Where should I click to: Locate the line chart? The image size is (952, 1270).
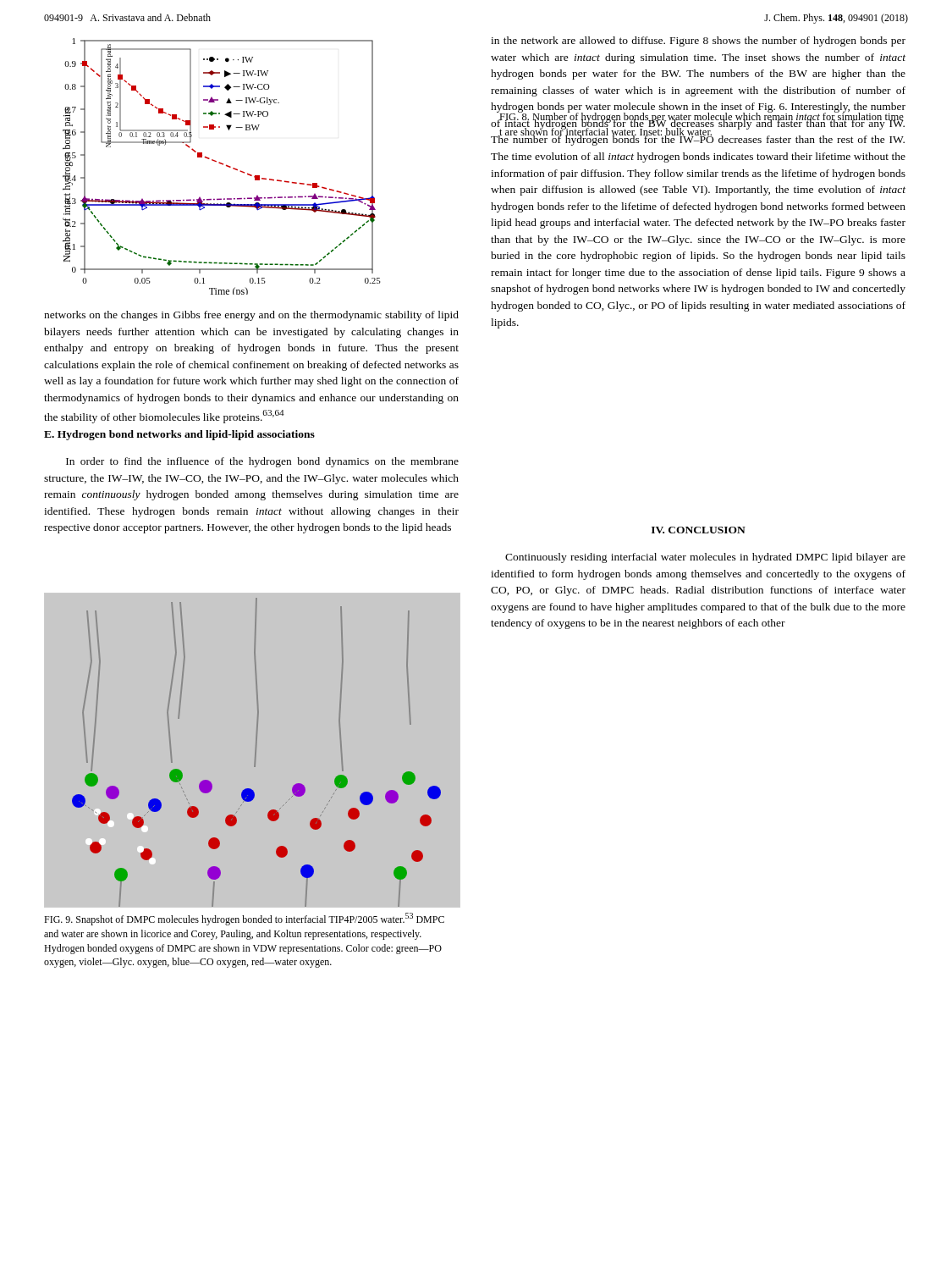pos(258,163)
